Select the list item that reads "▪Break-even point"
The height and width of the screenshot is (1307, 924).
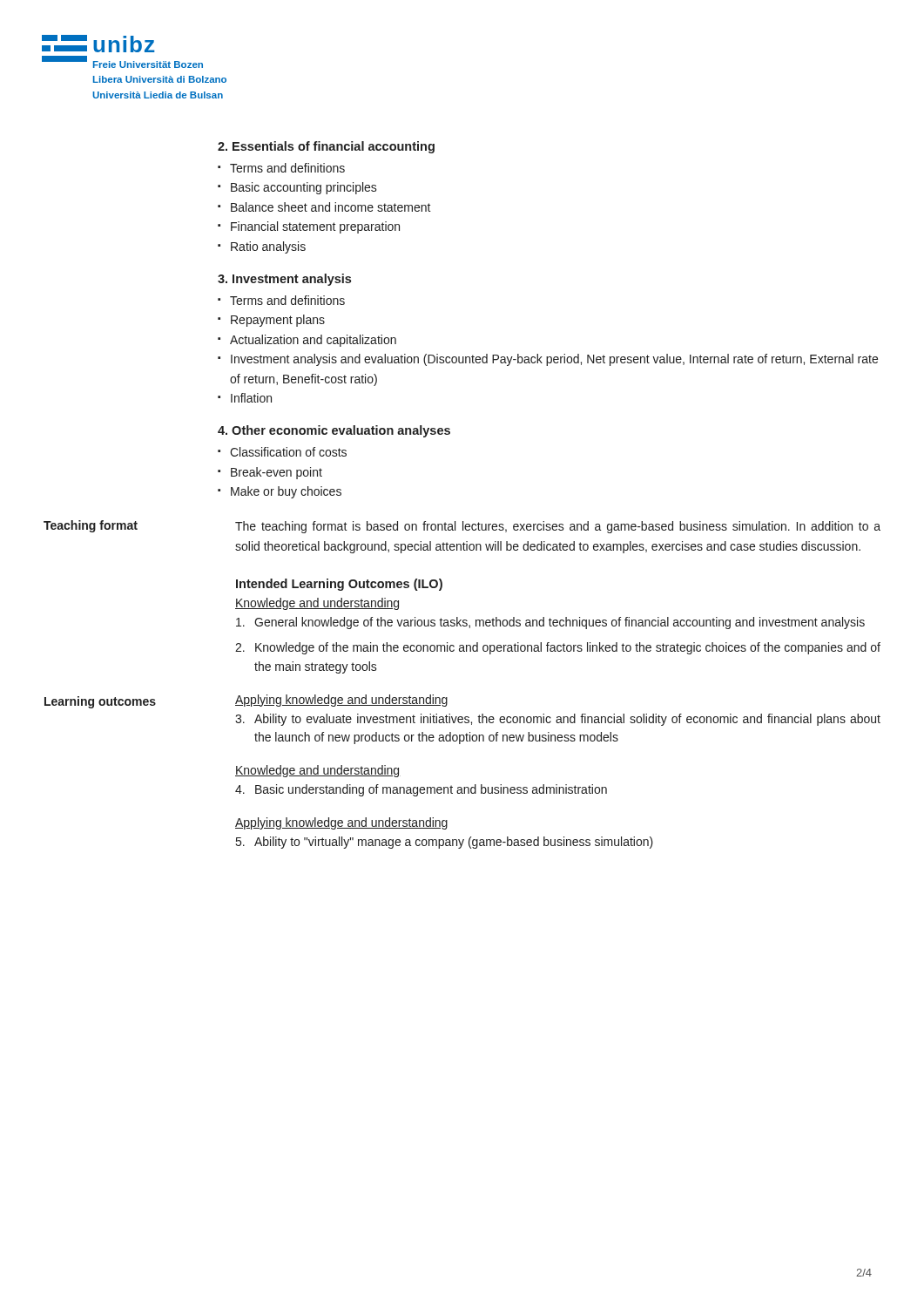(x=270, y=471)
